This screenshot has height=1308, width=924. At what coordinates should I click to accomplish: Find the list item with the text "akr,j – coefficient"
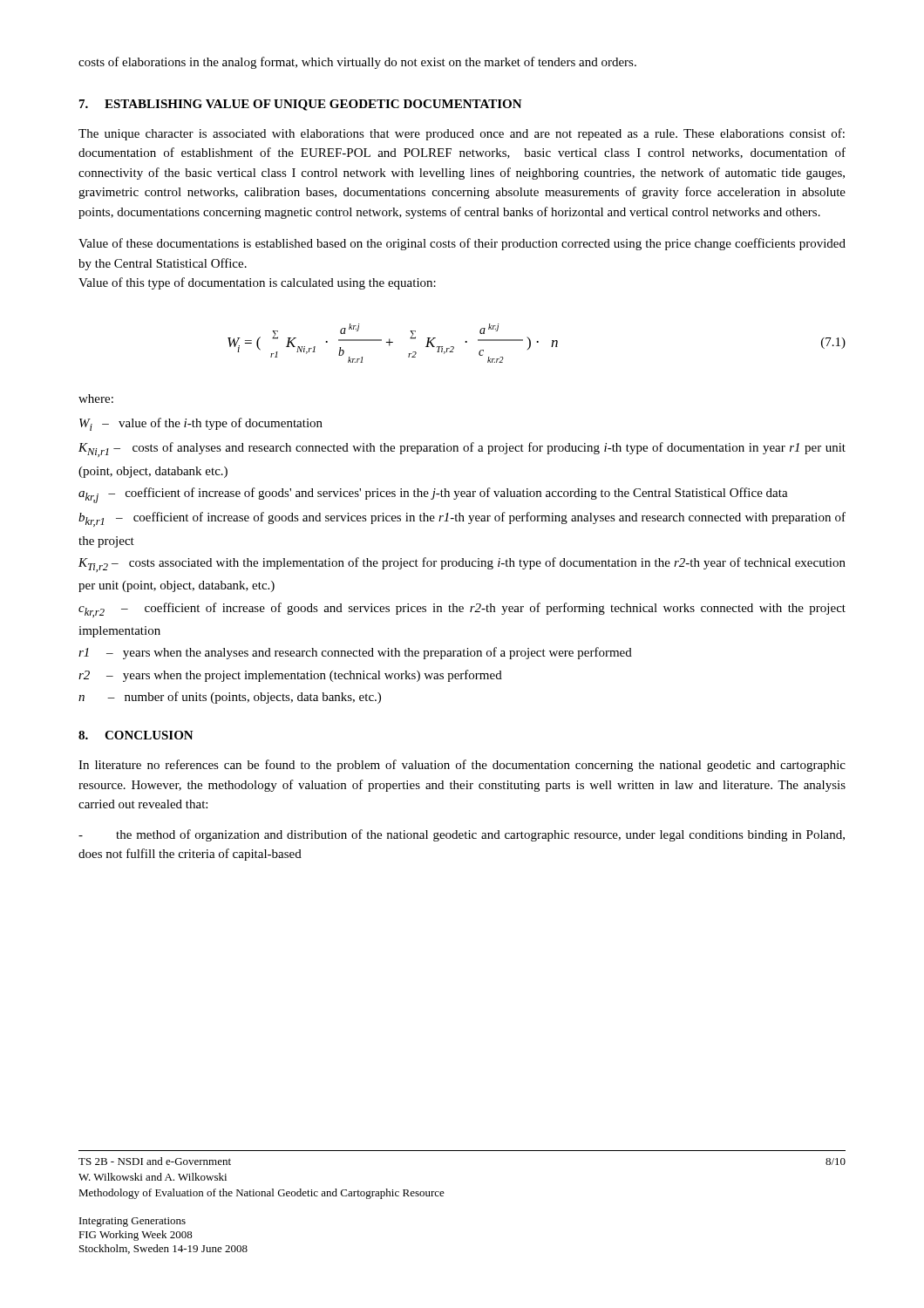tap(433, 494)
